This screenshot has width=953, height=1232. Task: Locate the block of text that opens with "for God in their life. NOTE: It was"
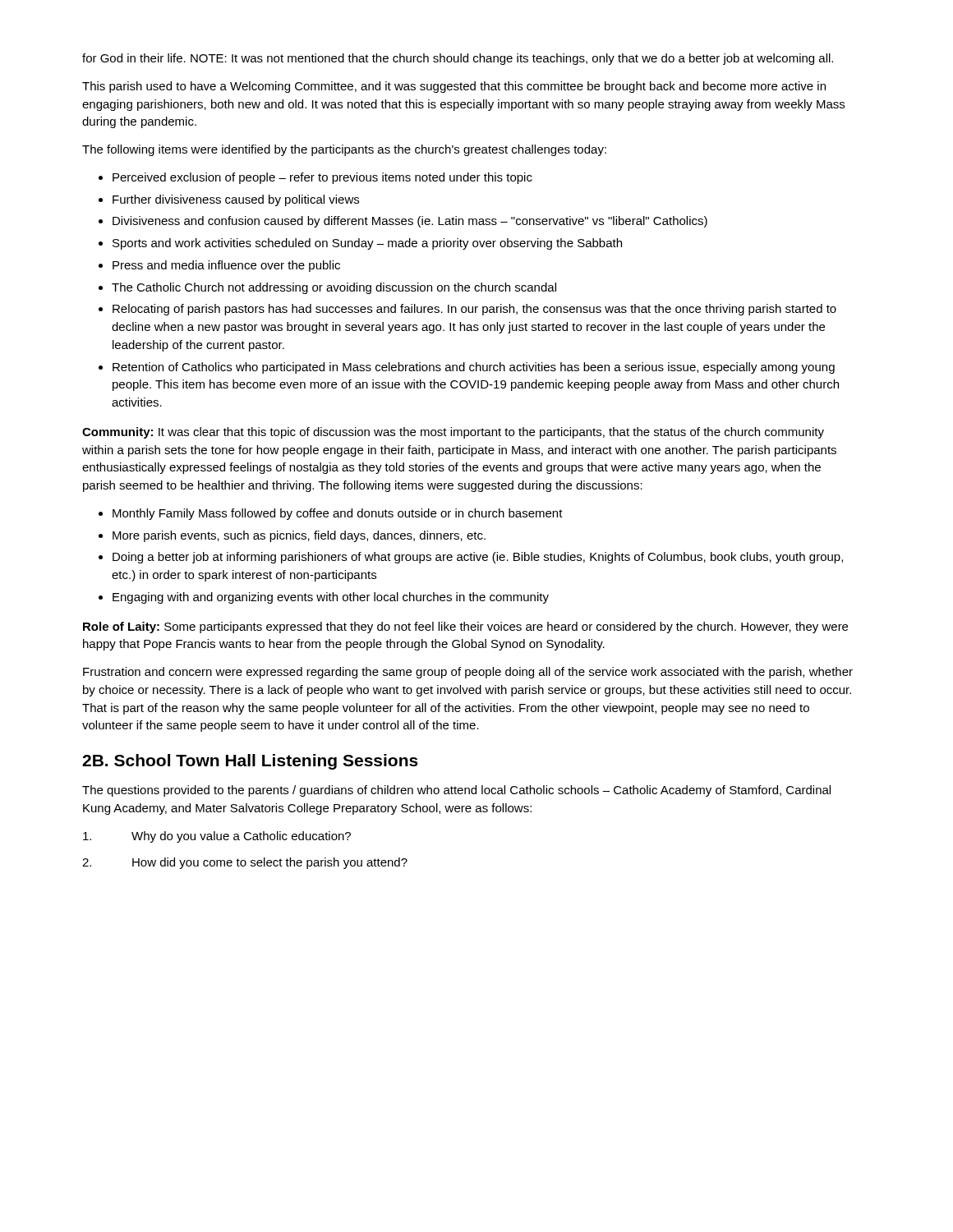(x=468, y=58)
